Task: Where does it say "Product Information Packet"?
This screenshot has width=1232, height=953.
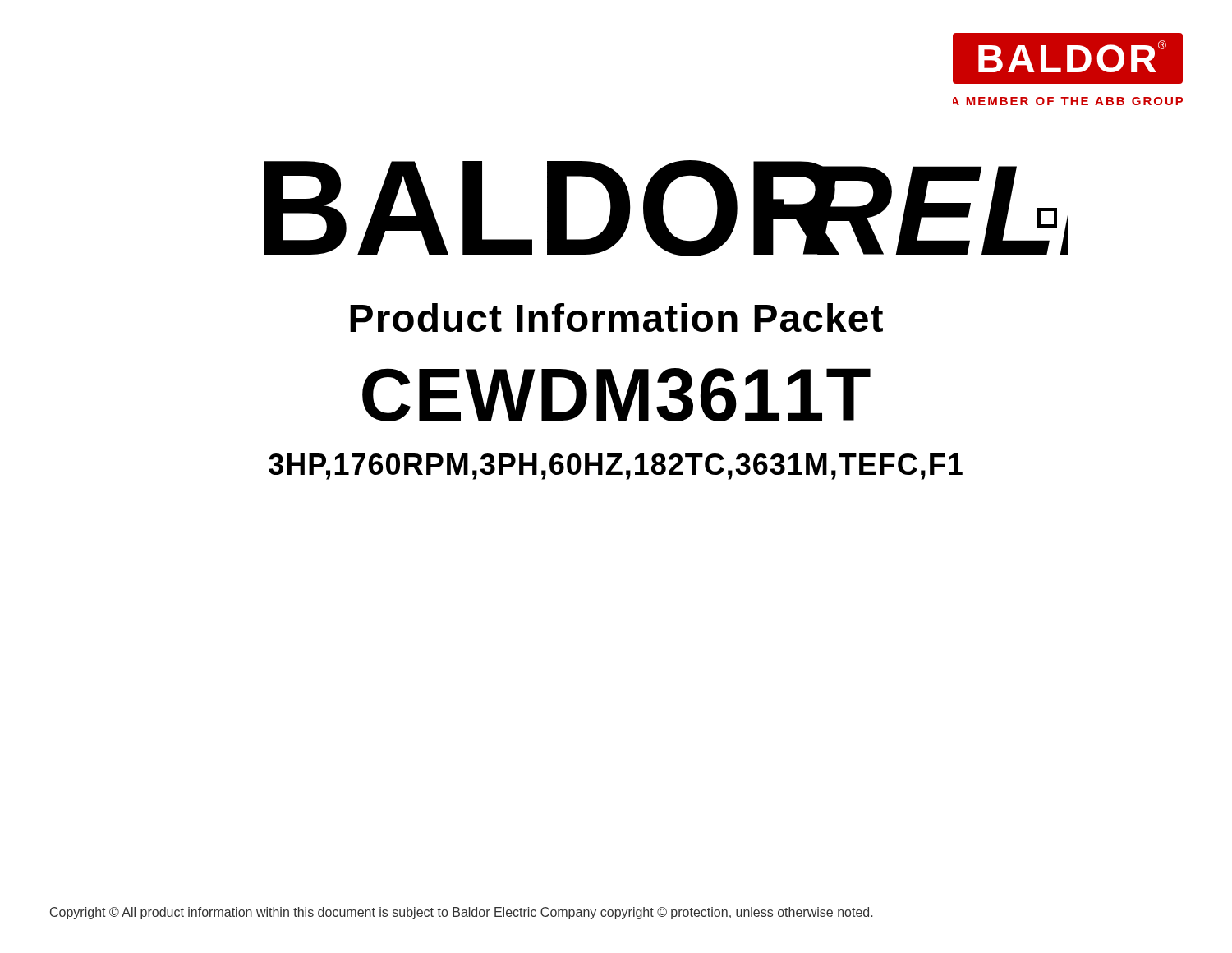Action: (616, 318)
